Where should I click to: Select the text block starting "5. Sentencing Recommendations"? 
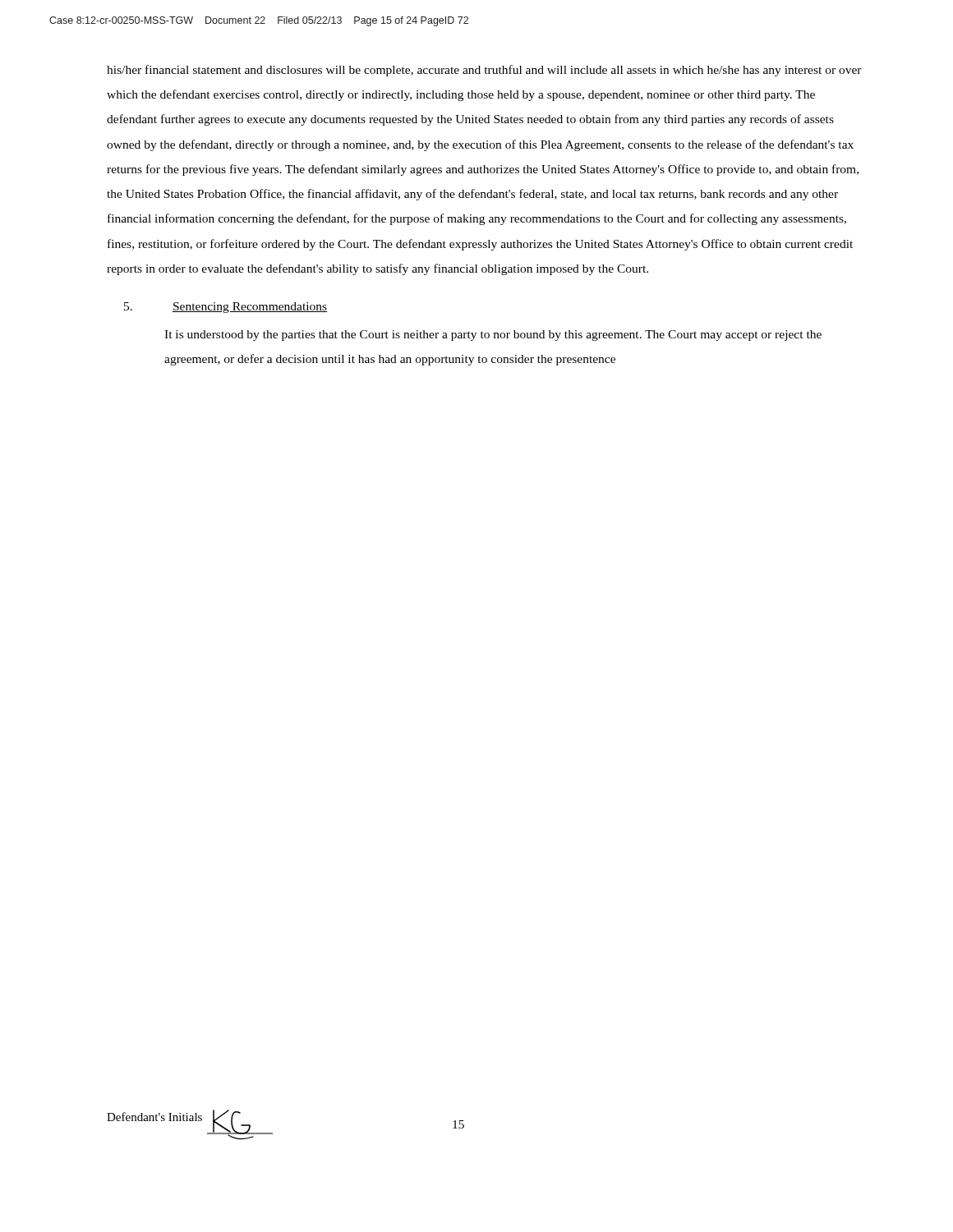(x=217, y=306)
